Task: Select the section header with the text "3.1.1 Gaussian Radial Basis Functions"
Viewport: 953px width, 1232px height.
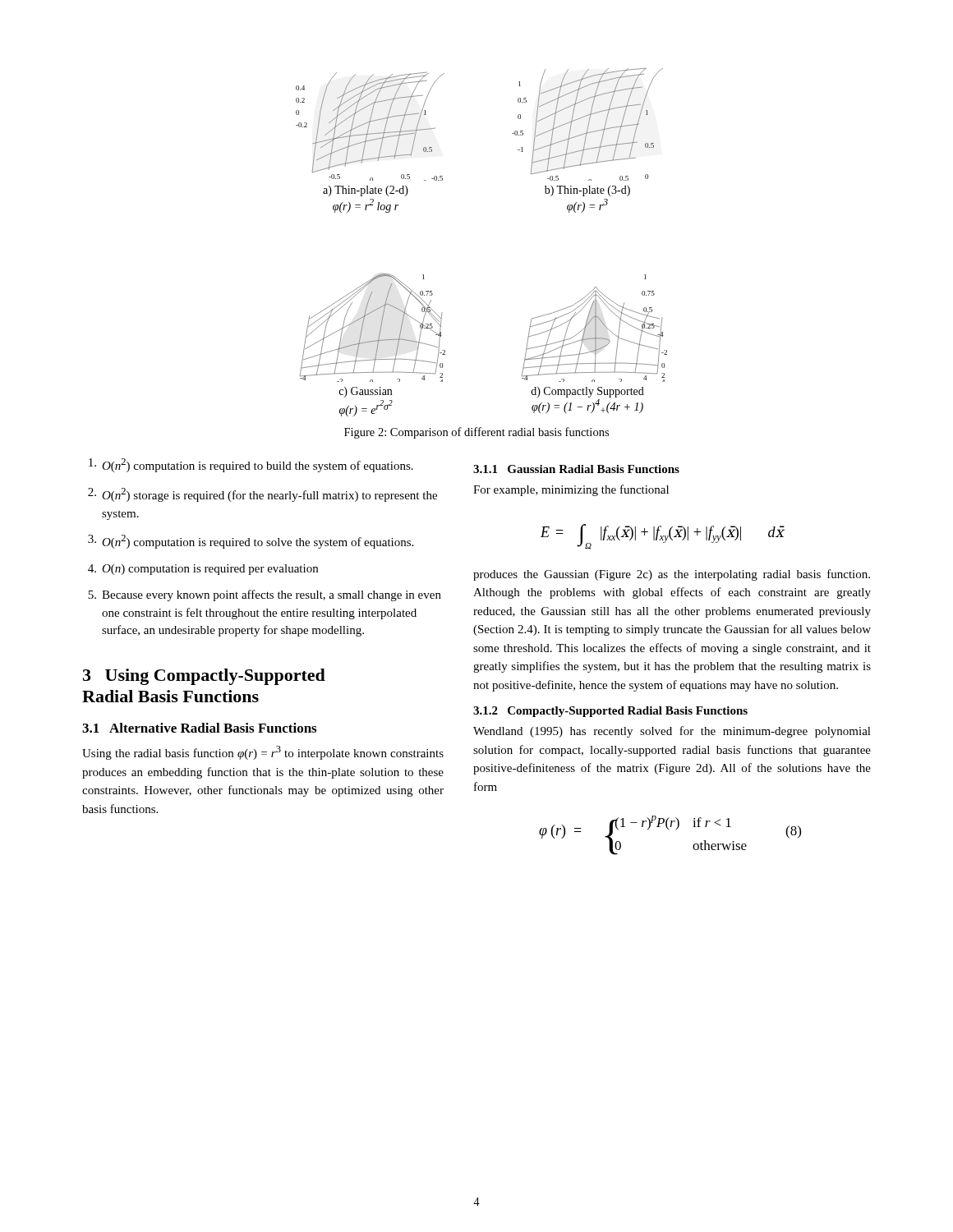Action: (576, 469)
